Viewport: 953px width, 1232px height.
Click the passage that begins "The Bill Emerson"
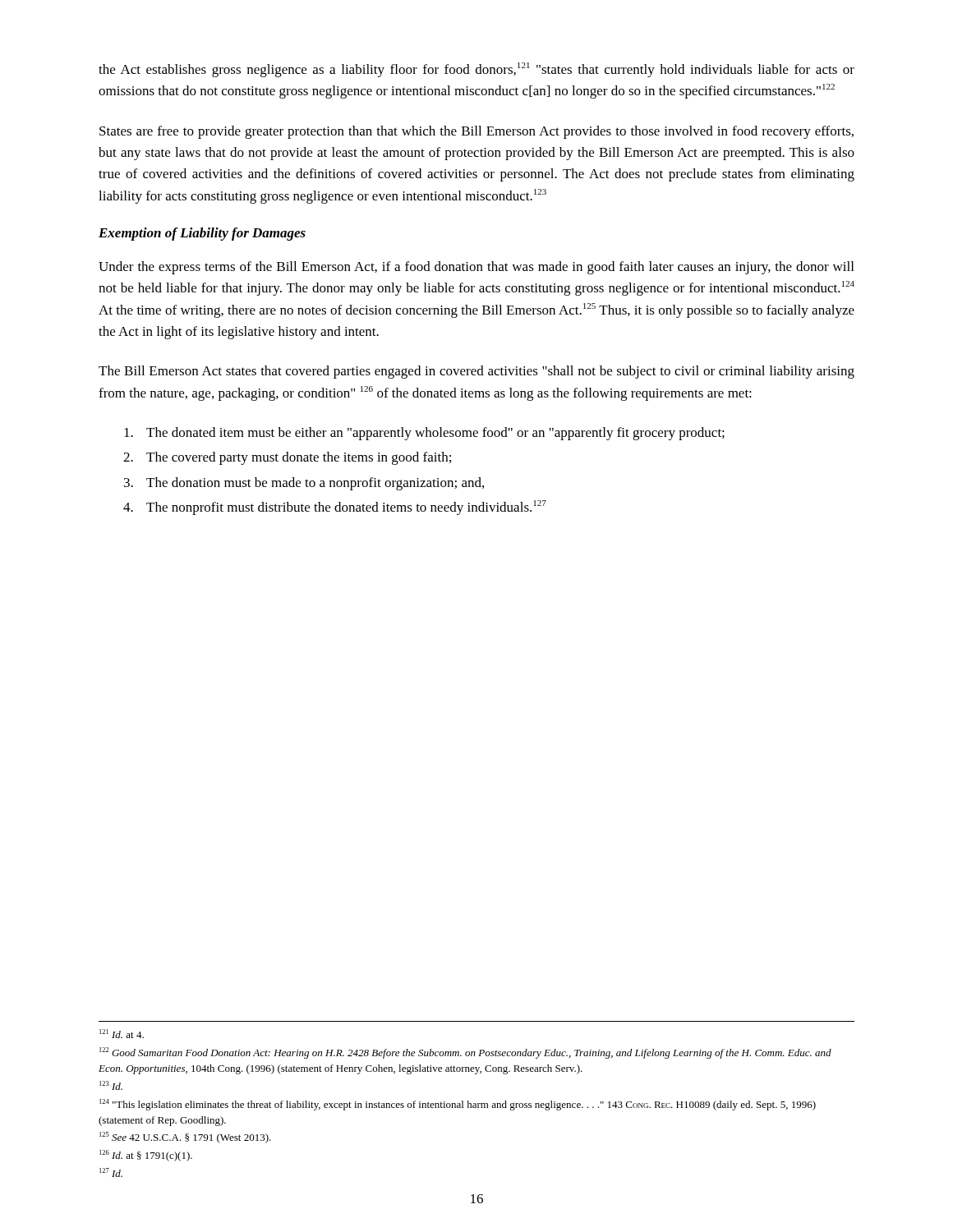click(476, 382)
